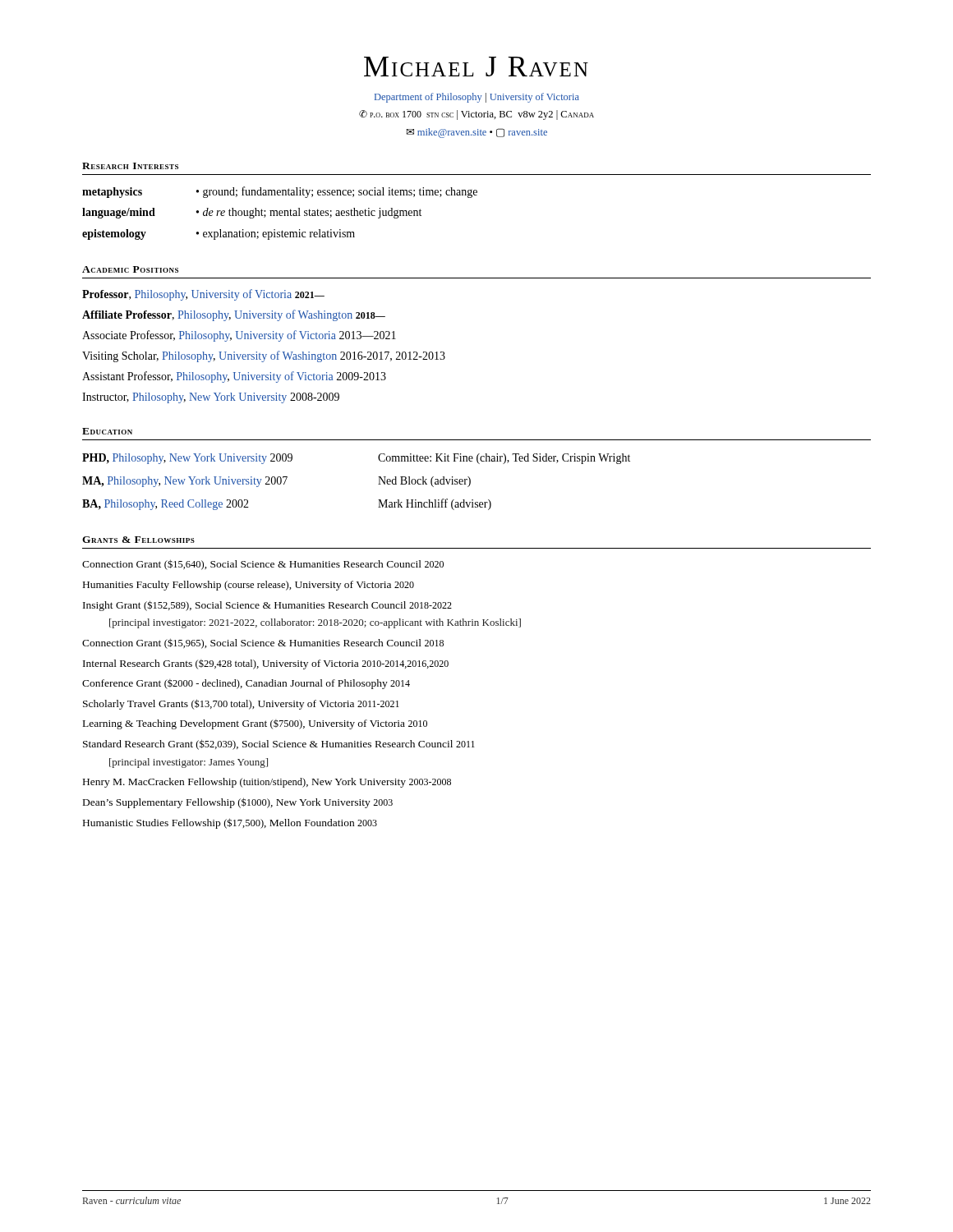This screenshot has width=953, height=1232.
Task: Point to the block beginning "Conference Grant ($2000 - declined),"
Action: [246, 683]
